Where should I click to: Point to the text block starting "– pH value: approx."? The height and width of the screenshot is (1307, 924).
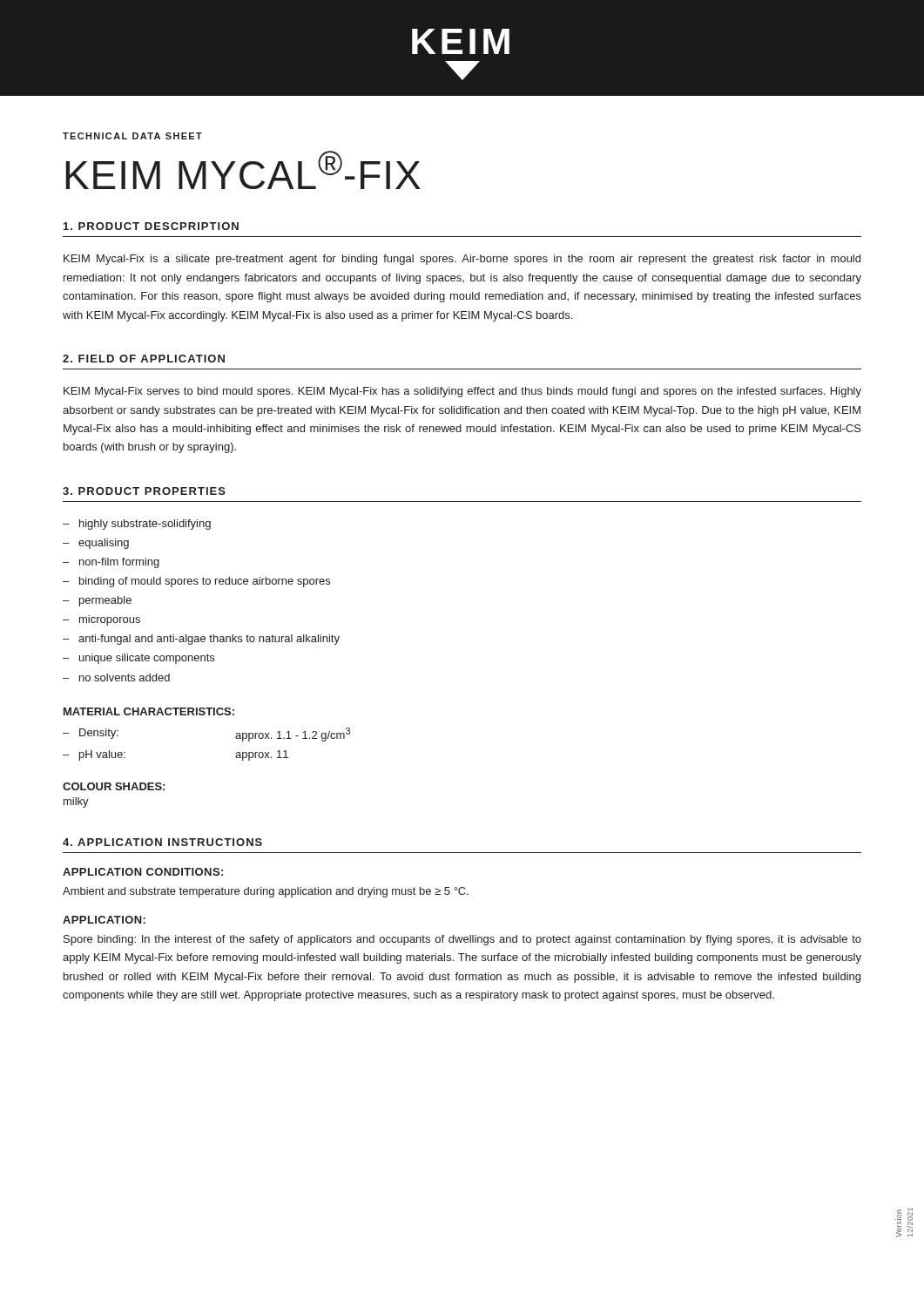click(88, 754)
